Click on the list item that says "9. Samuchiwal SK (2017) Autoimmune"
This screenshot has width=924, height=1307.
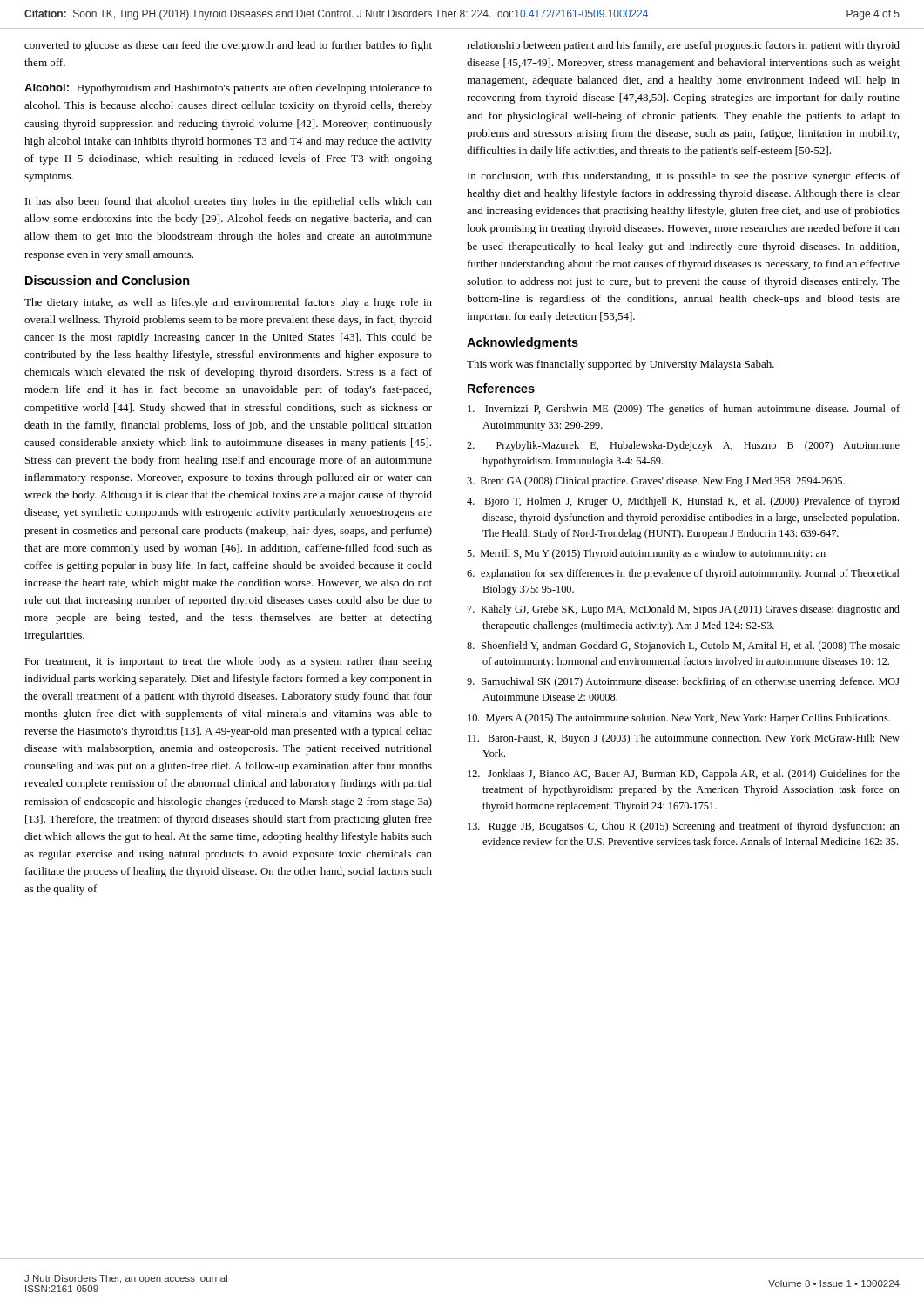[x=683, y=690]
